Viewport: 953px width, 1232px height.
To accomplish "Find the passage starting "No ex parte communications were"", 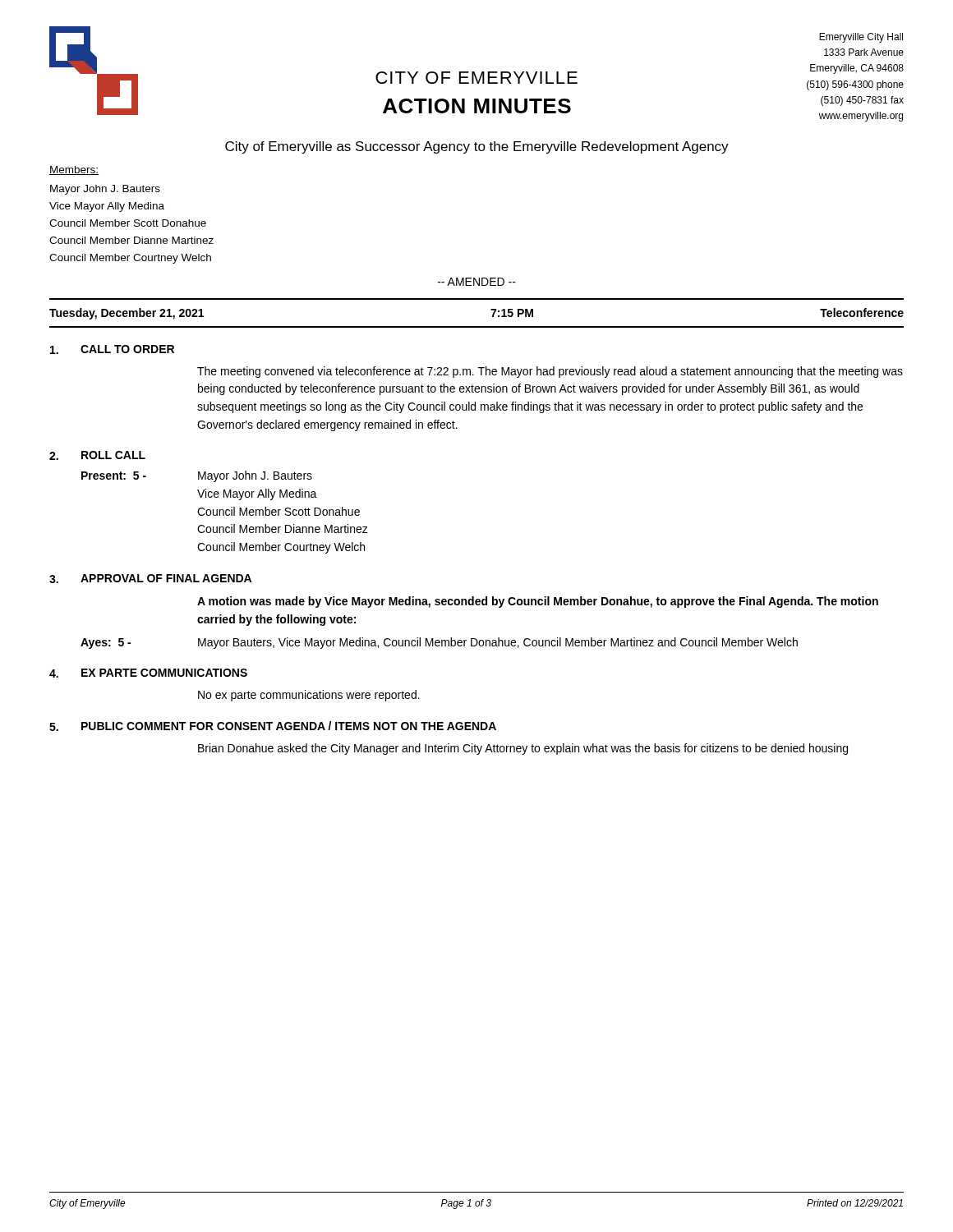I will tap(309, 695).
